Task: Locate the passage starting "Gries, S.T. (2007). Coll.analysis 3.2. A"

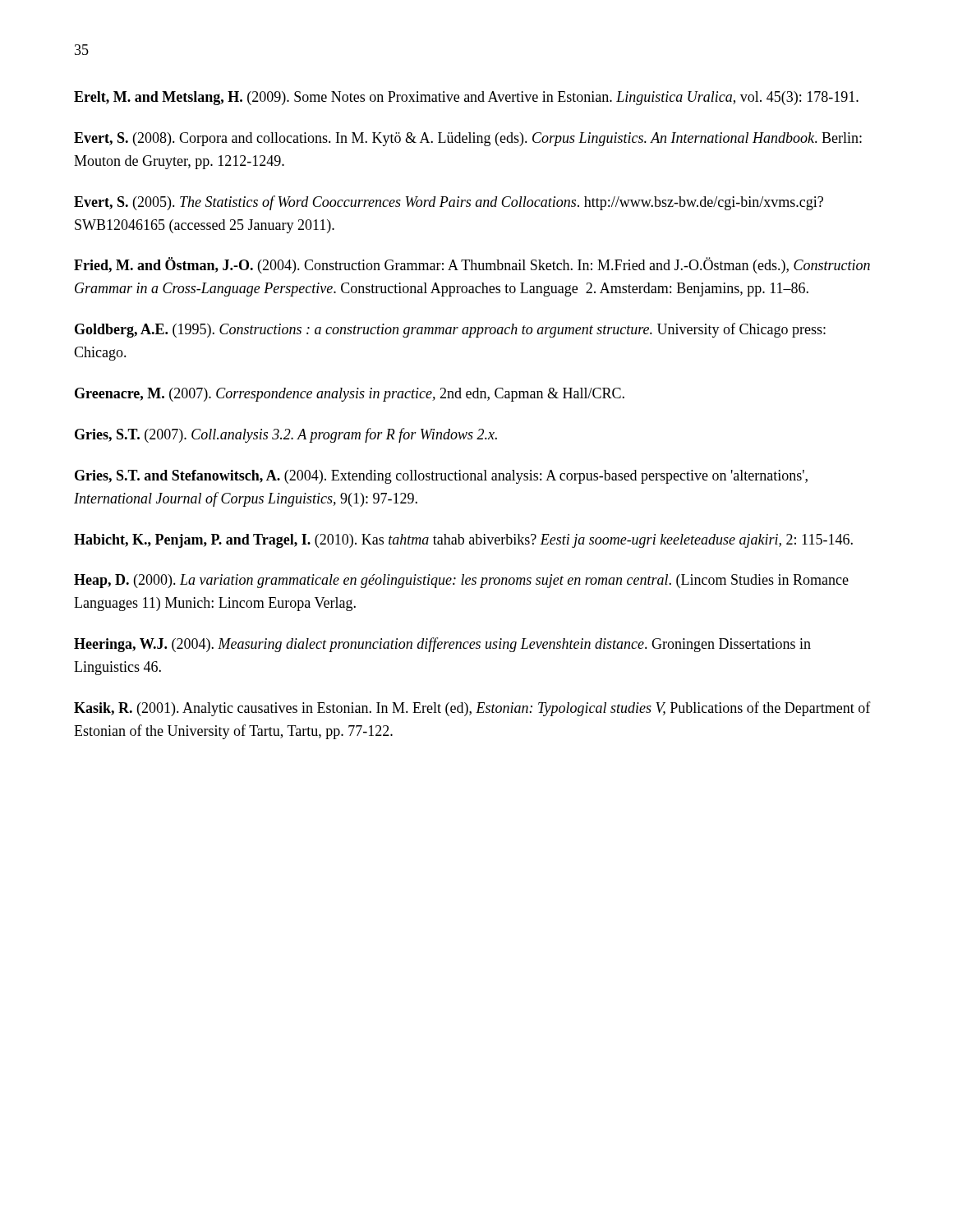Action: click(476, 435)
